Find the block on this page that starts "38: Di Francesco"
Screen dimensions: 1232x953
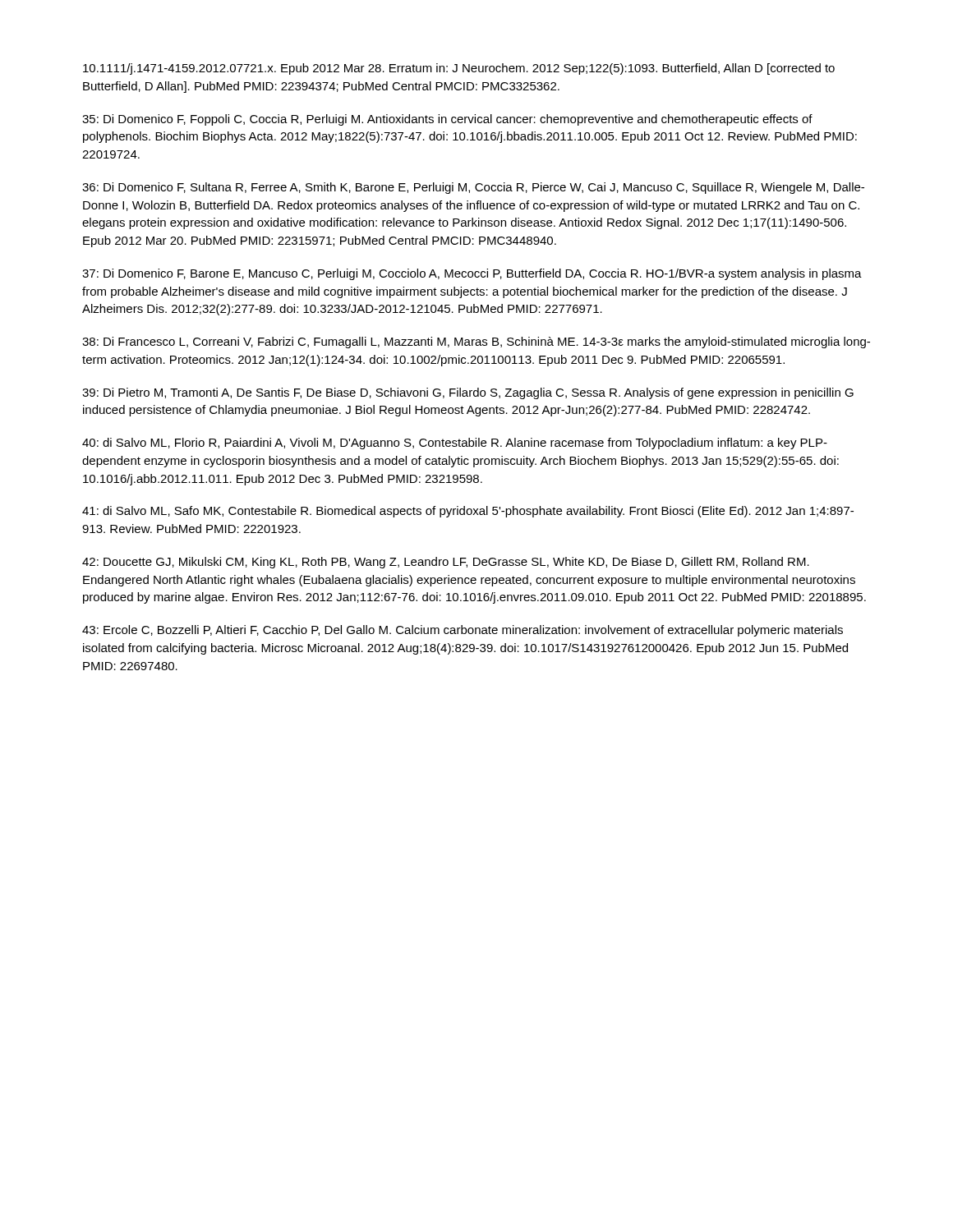[x=476, y=350]
